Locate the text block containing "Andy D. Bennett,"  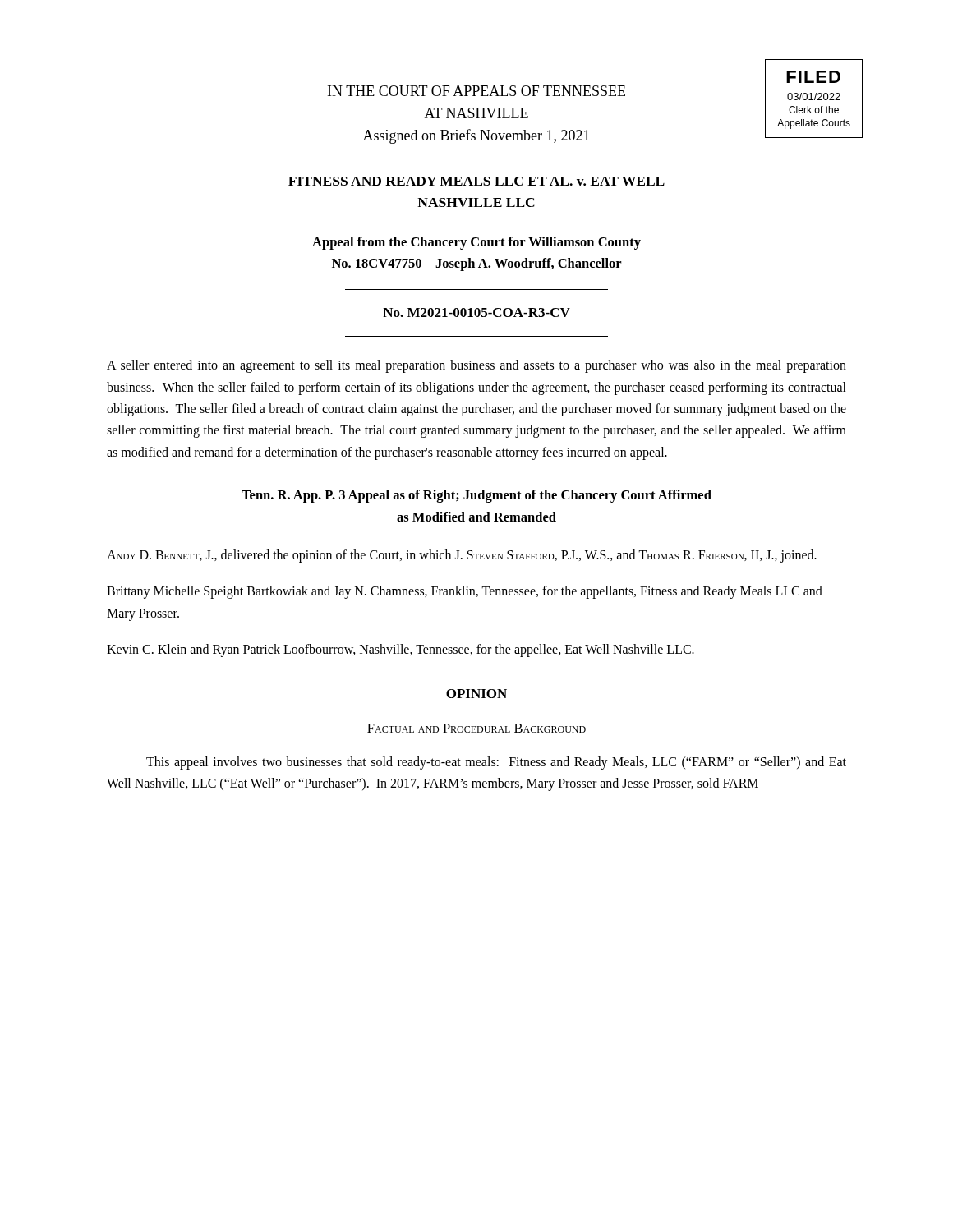click(462, 555)
